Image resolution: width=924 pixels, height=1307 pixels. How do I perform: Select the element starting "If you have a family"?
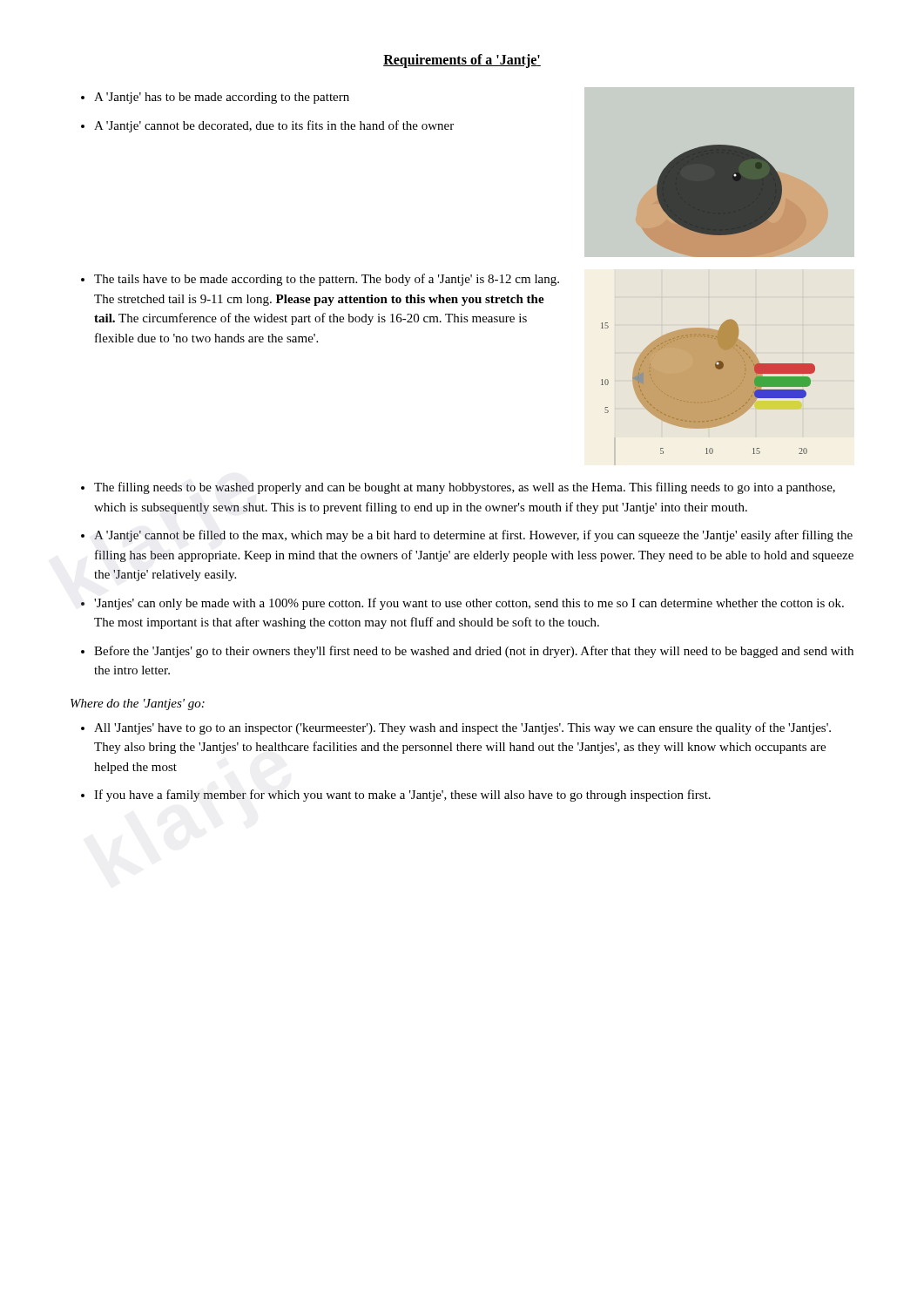[x=403, y=795]
